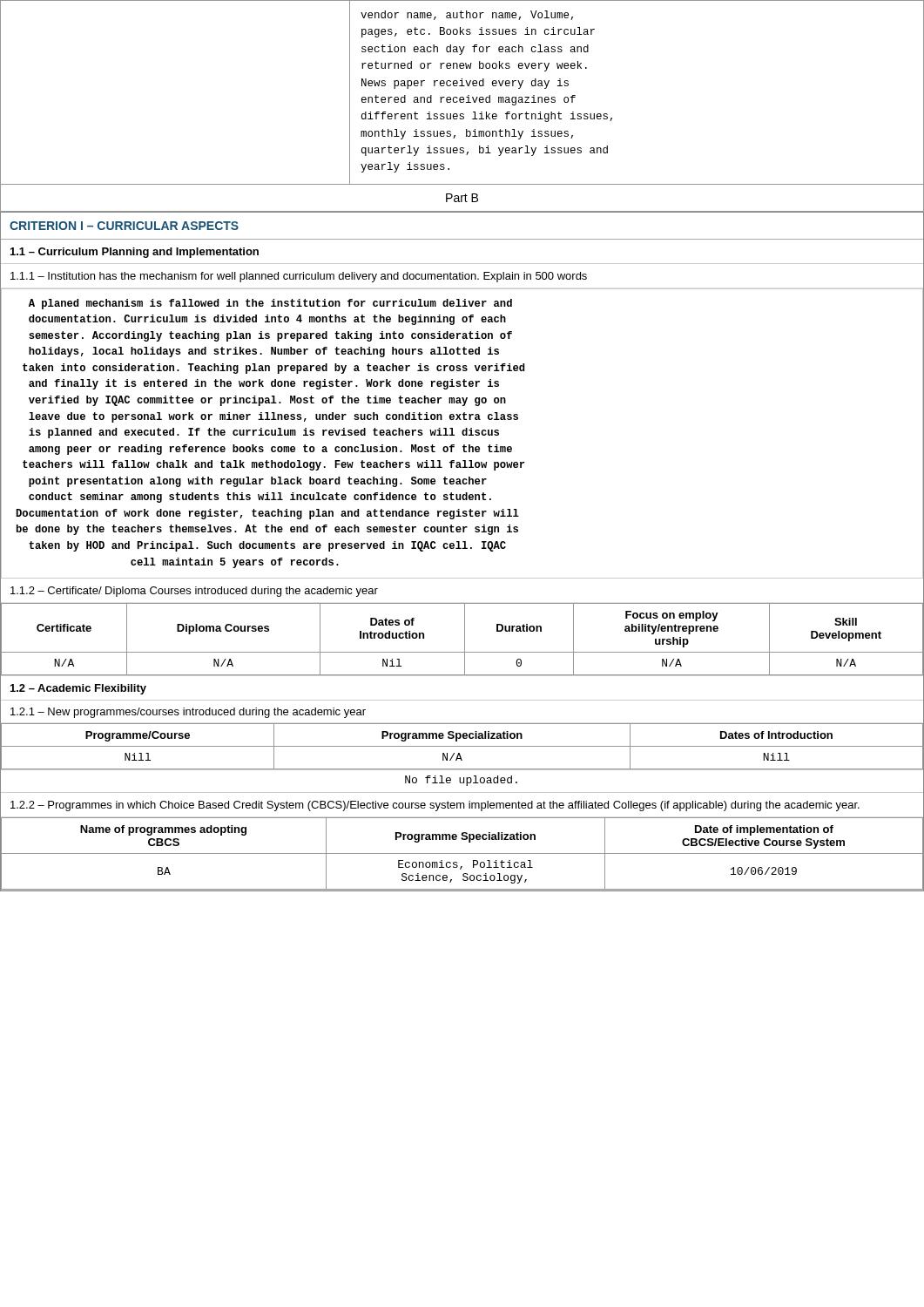Click where it says "Part B"
The height and width of the screenshot is (1307, 924).
click(x=462, y=198)
